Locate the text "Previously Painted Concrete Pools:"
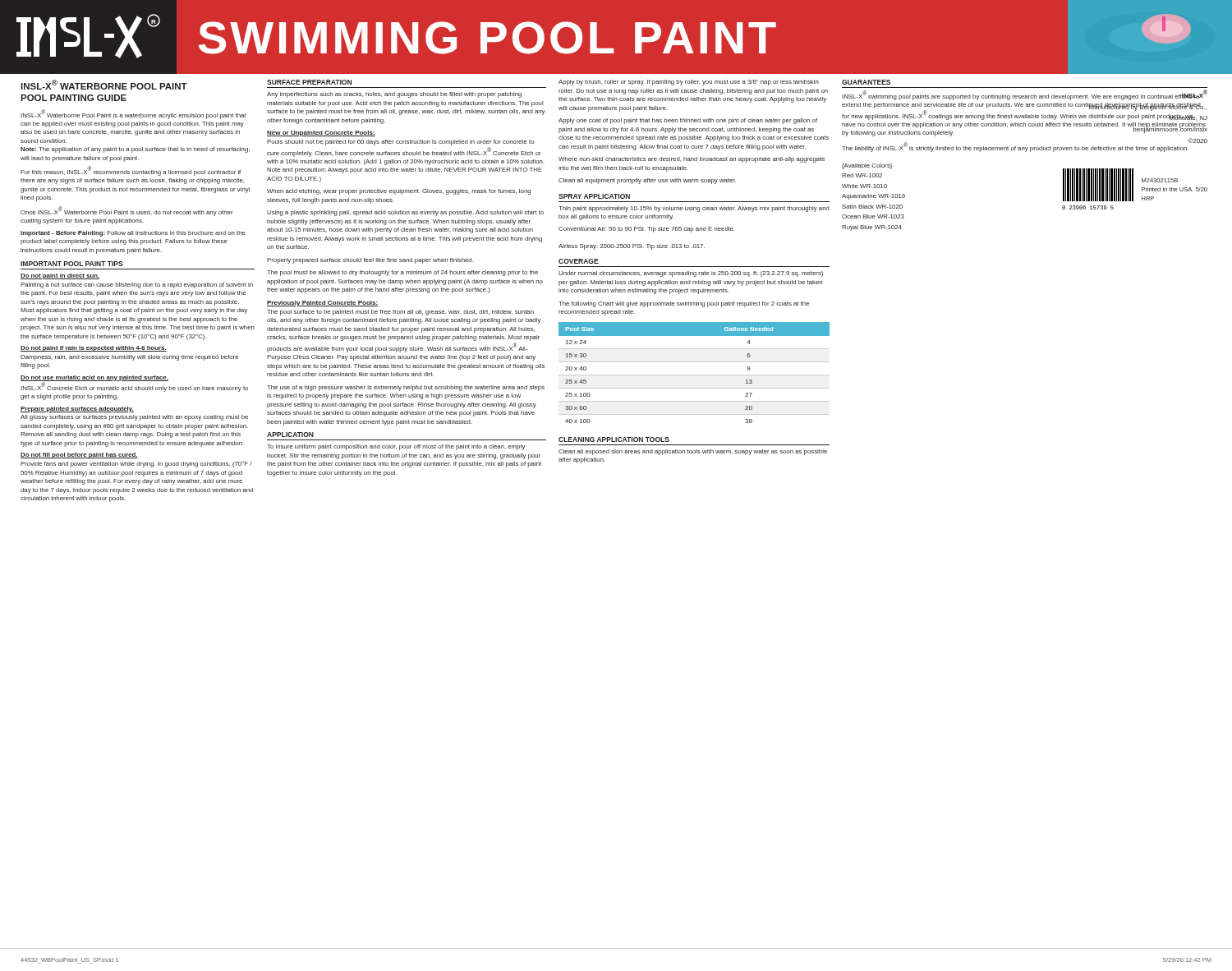Viewport: 1232px width, 971px height. point(322,303)
